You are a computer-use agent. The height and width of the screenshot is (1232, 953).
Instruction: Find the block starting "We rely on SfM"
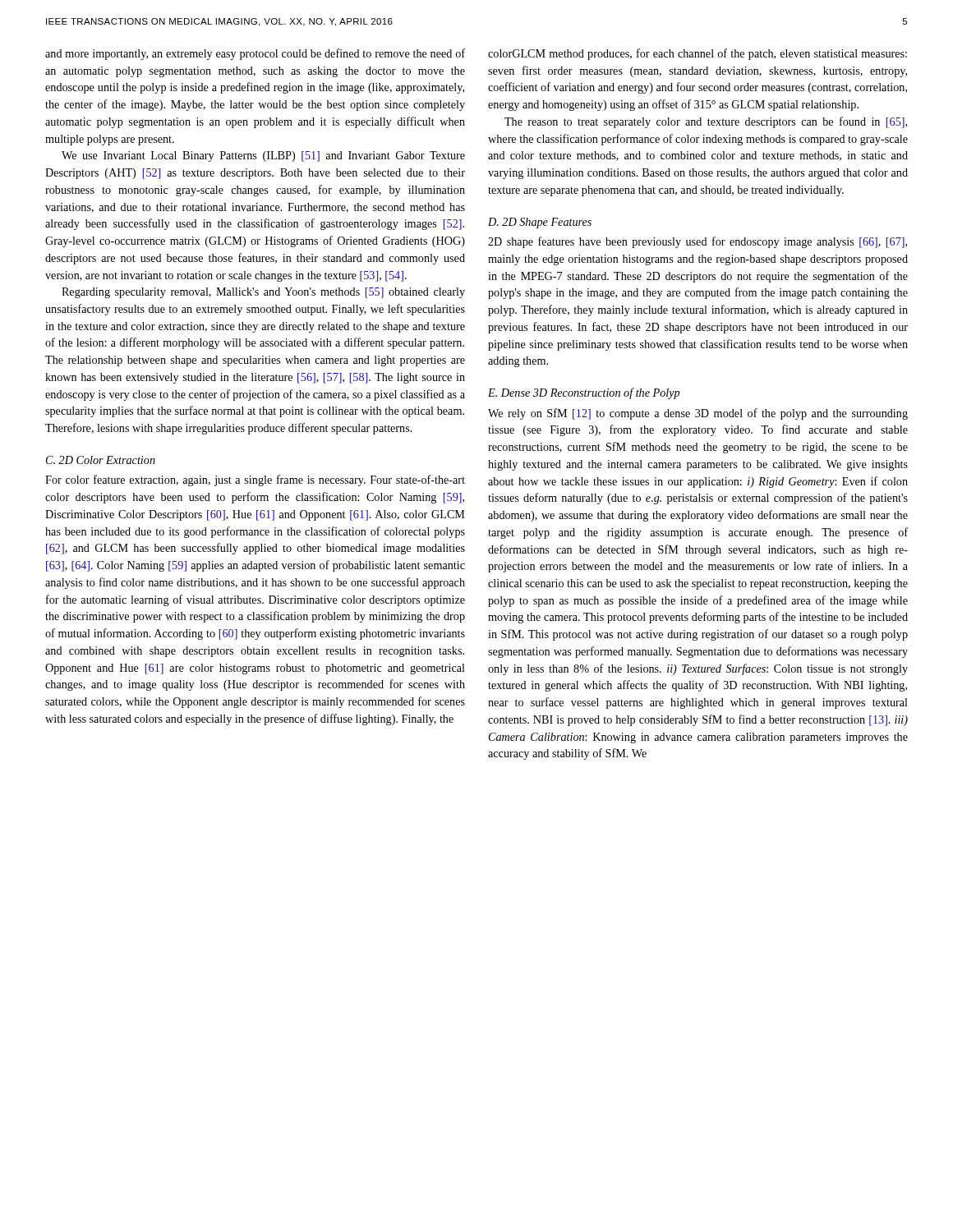[698, 583]
